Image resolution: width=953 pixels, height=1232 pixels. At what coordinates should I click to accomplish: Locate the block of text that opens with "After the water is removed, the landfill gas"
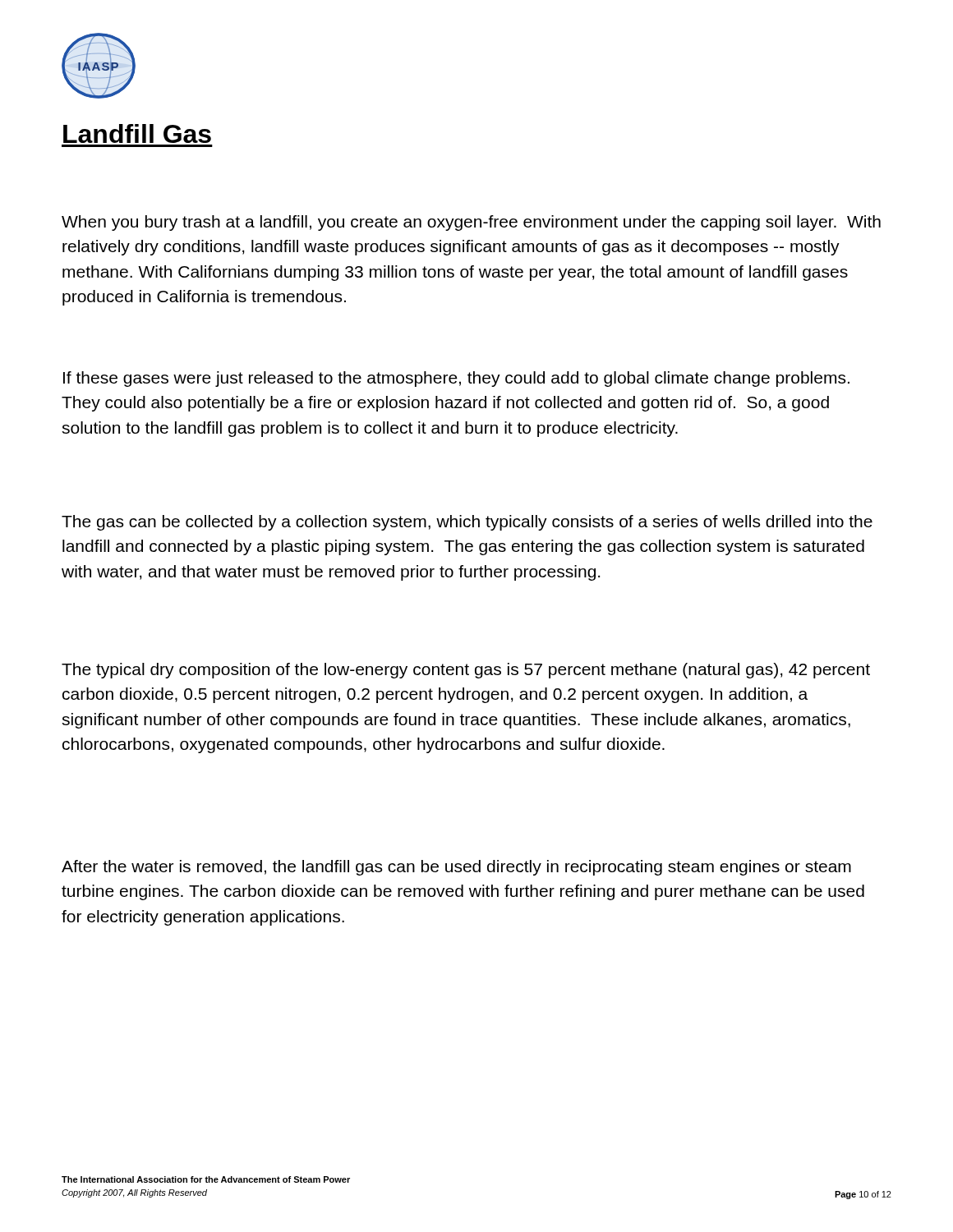click(463, 891)
